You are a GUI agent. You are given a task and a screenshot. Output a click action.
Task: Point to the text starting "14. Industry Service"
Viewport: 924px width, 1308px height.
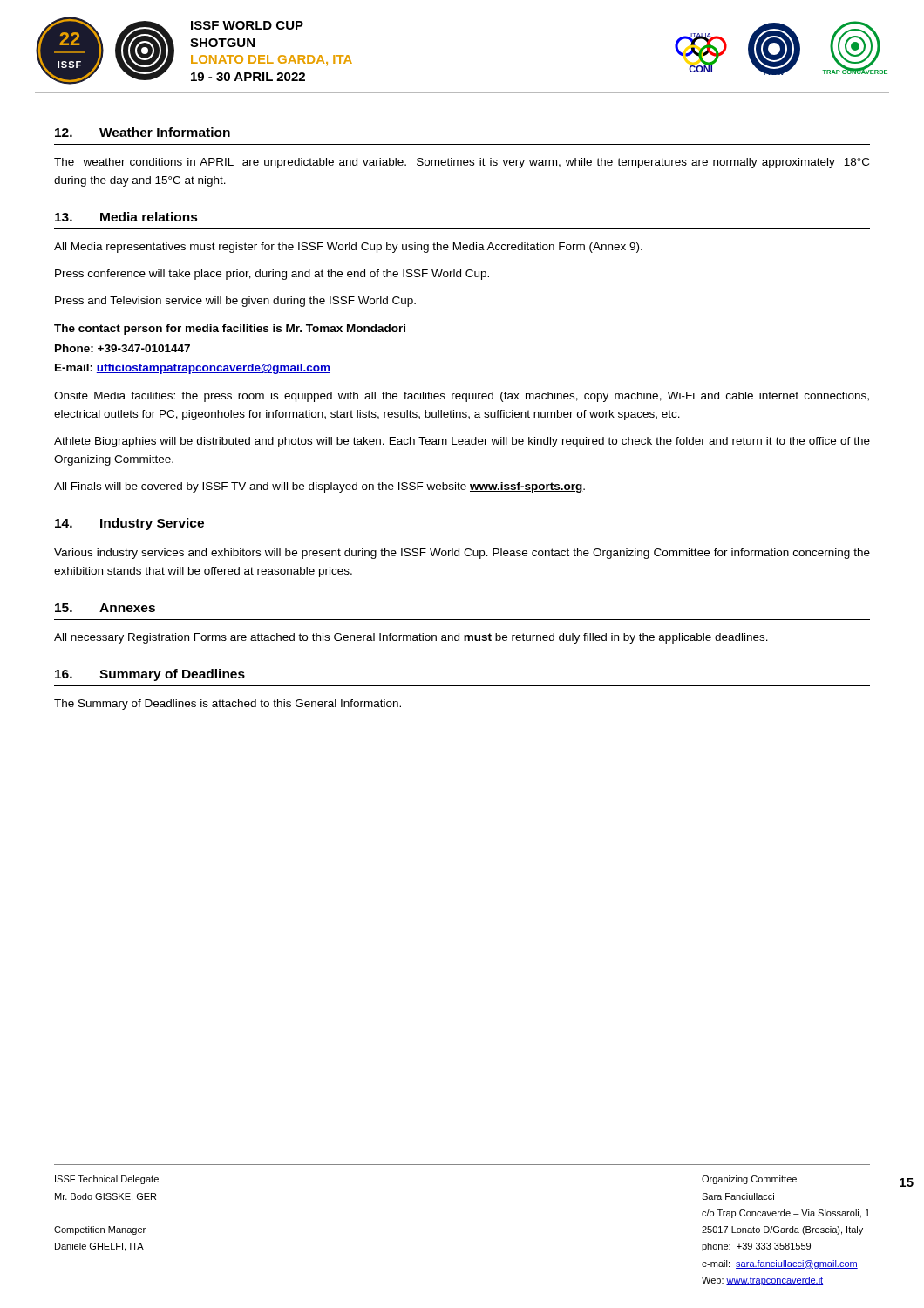point(129,523)
